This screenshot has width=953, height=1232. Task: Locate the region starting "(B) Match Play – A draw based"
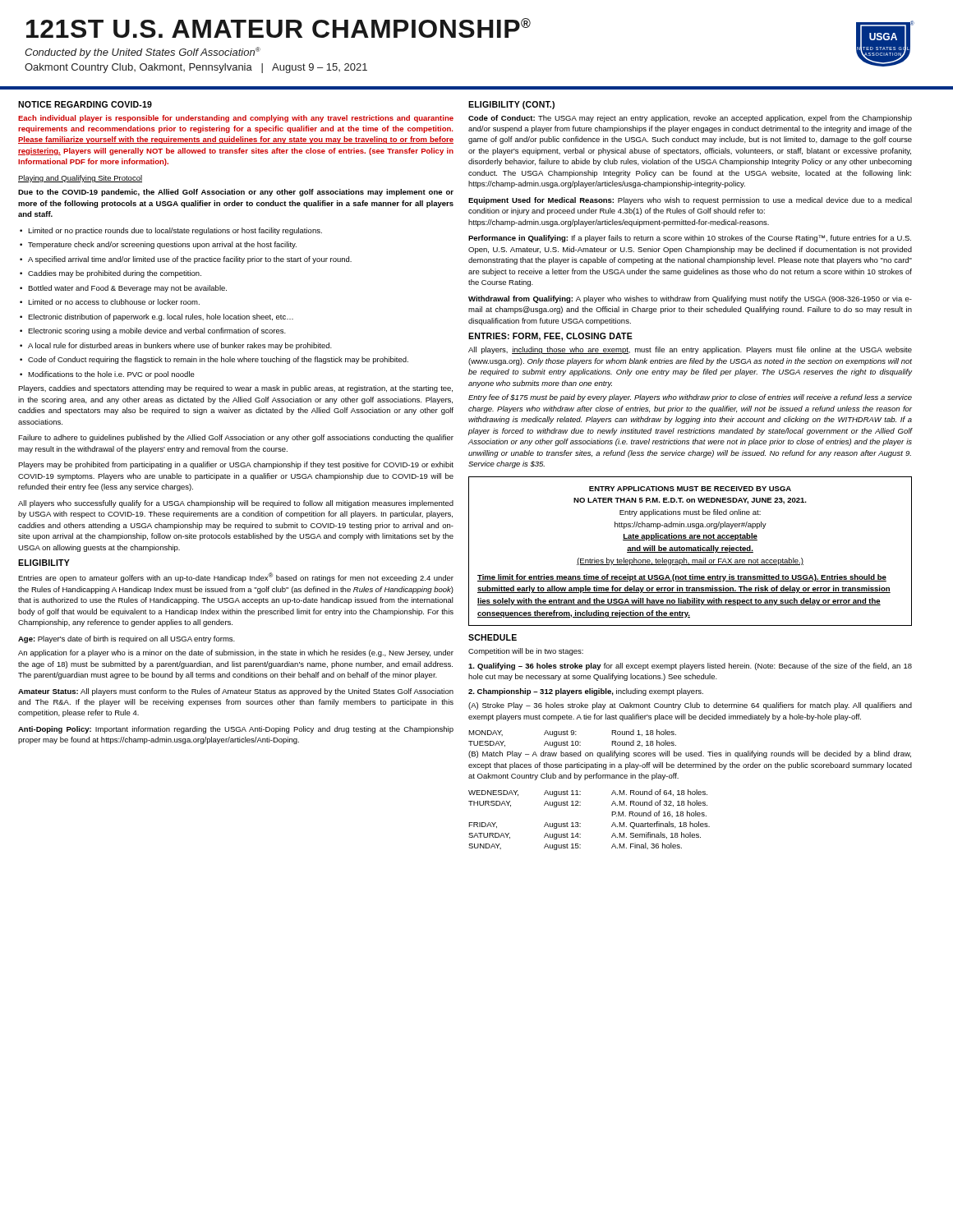tap(690, 765)
